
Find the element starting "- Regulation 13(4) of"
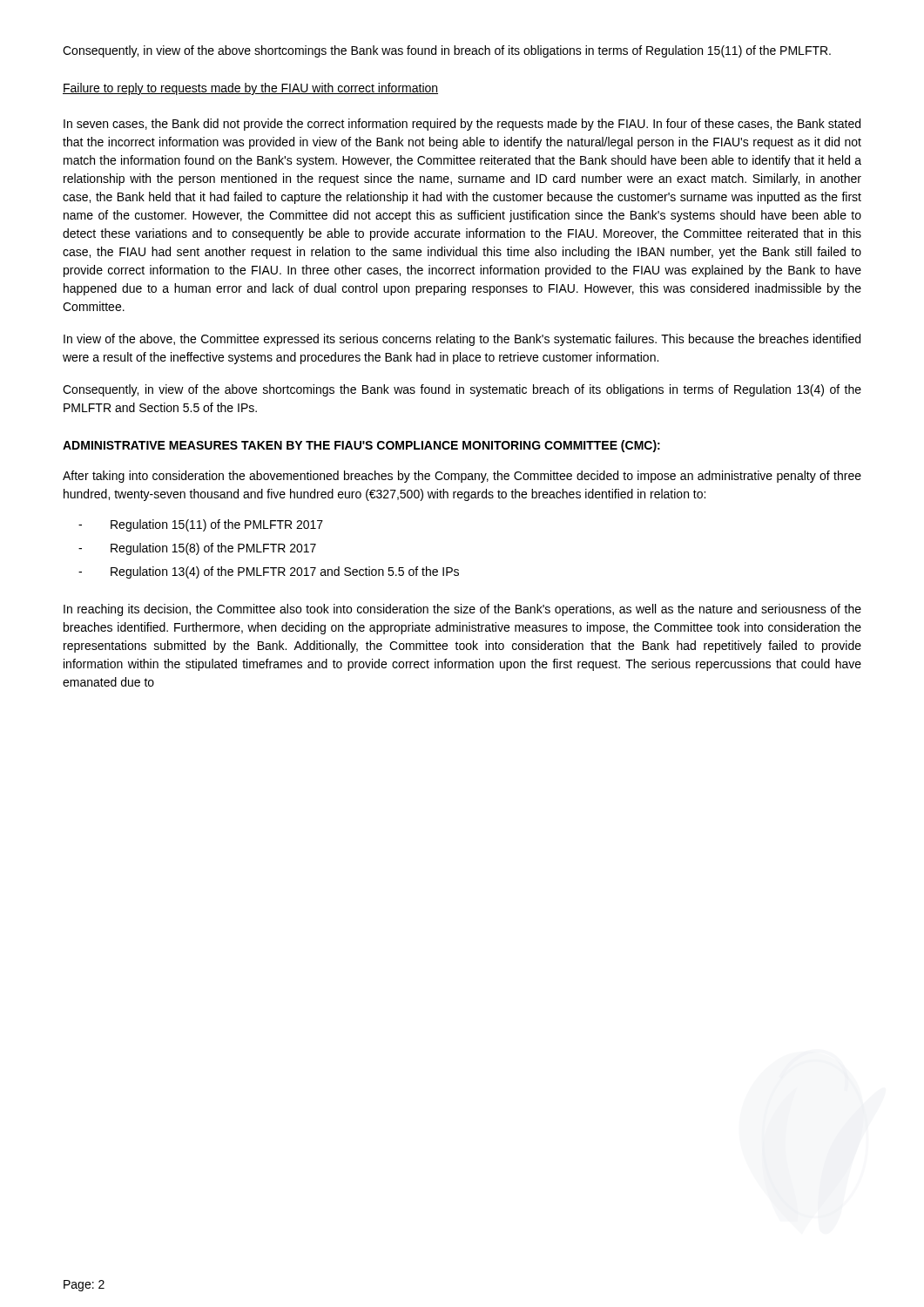pos(261,572)
